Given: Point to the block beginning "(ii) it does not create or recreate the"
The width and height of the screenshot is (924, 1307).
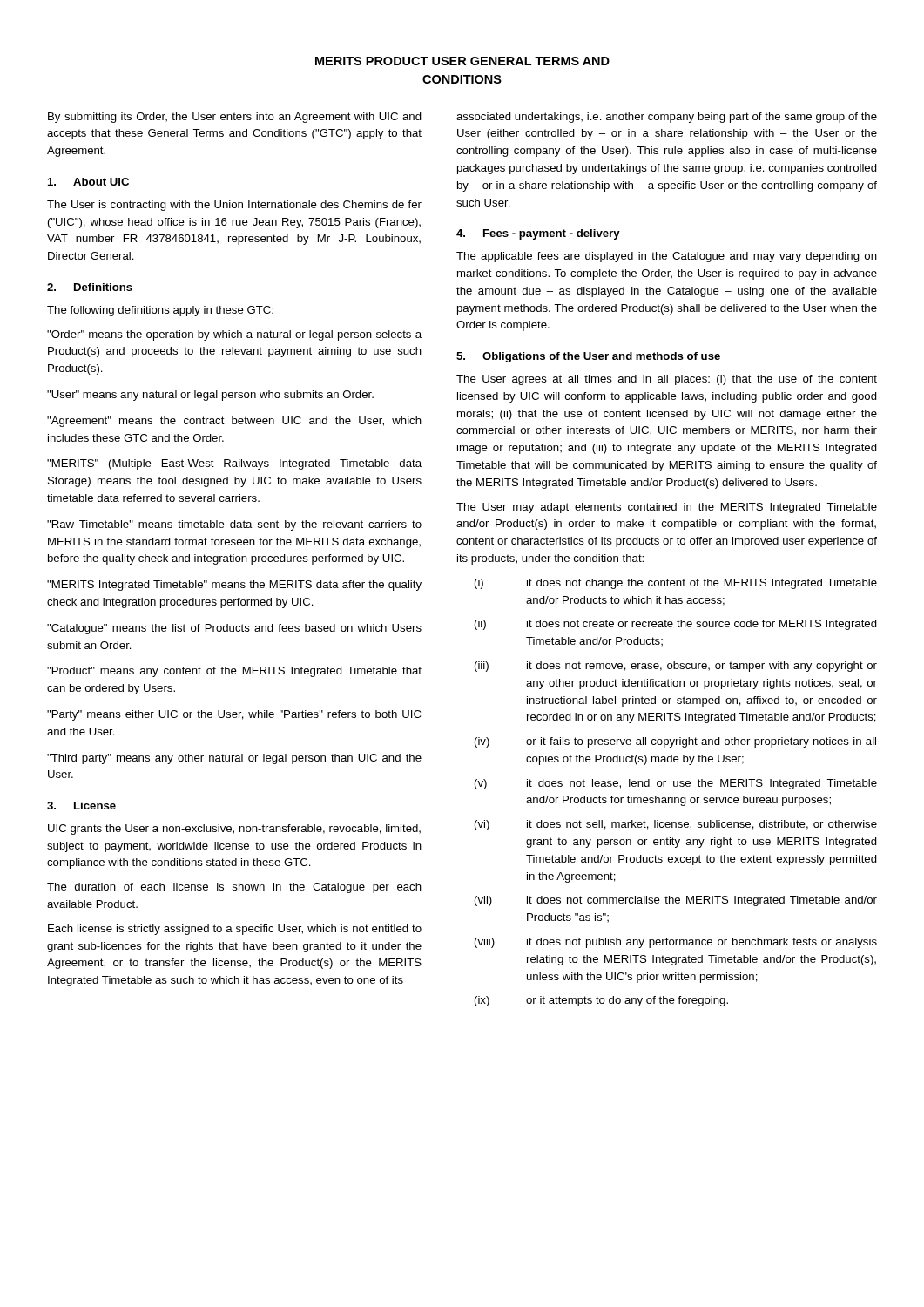Looking at the screenshot, I should pos(667,633).
